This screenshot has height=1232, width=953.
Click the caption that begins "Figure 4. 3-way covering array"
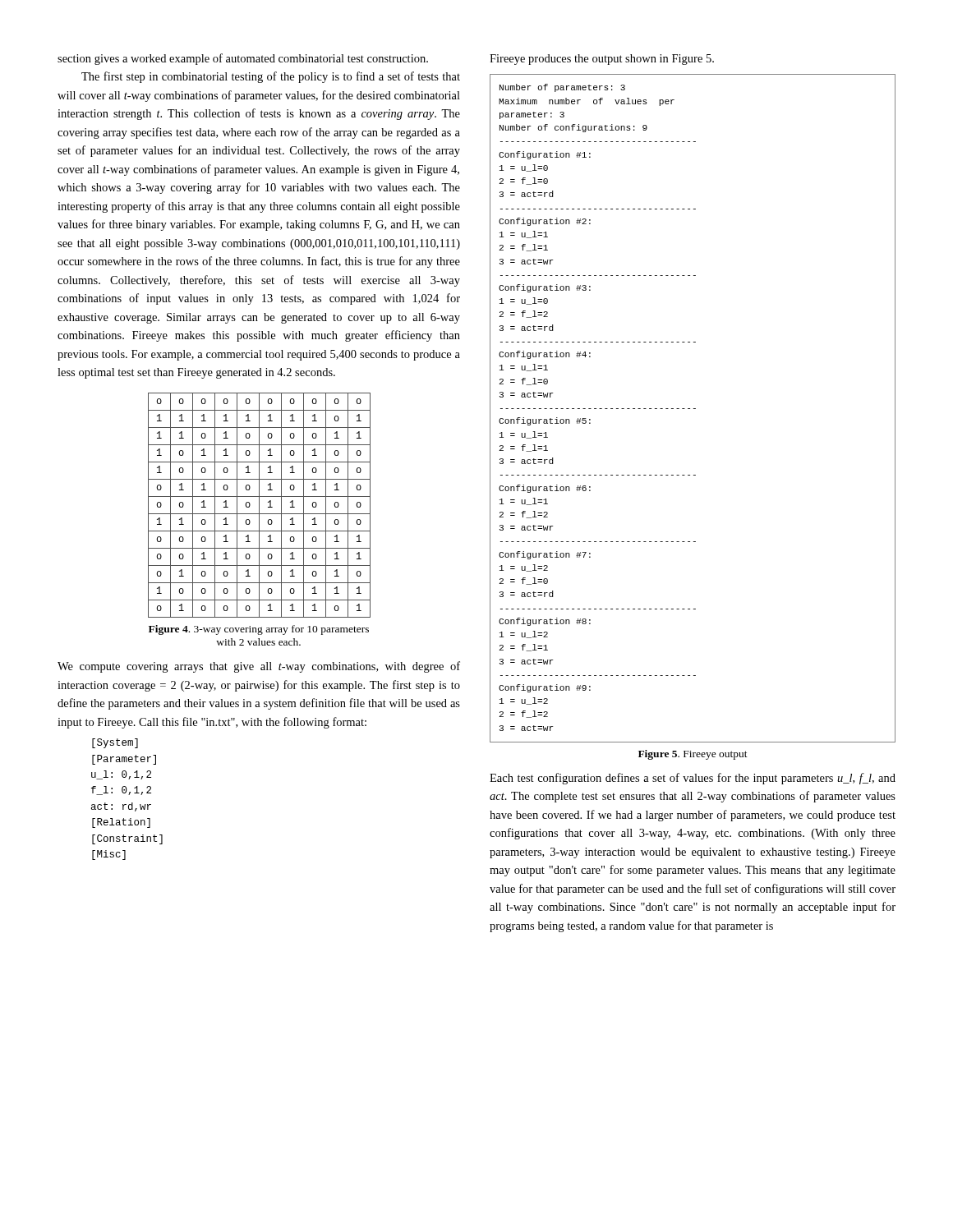tap(259, 636)
